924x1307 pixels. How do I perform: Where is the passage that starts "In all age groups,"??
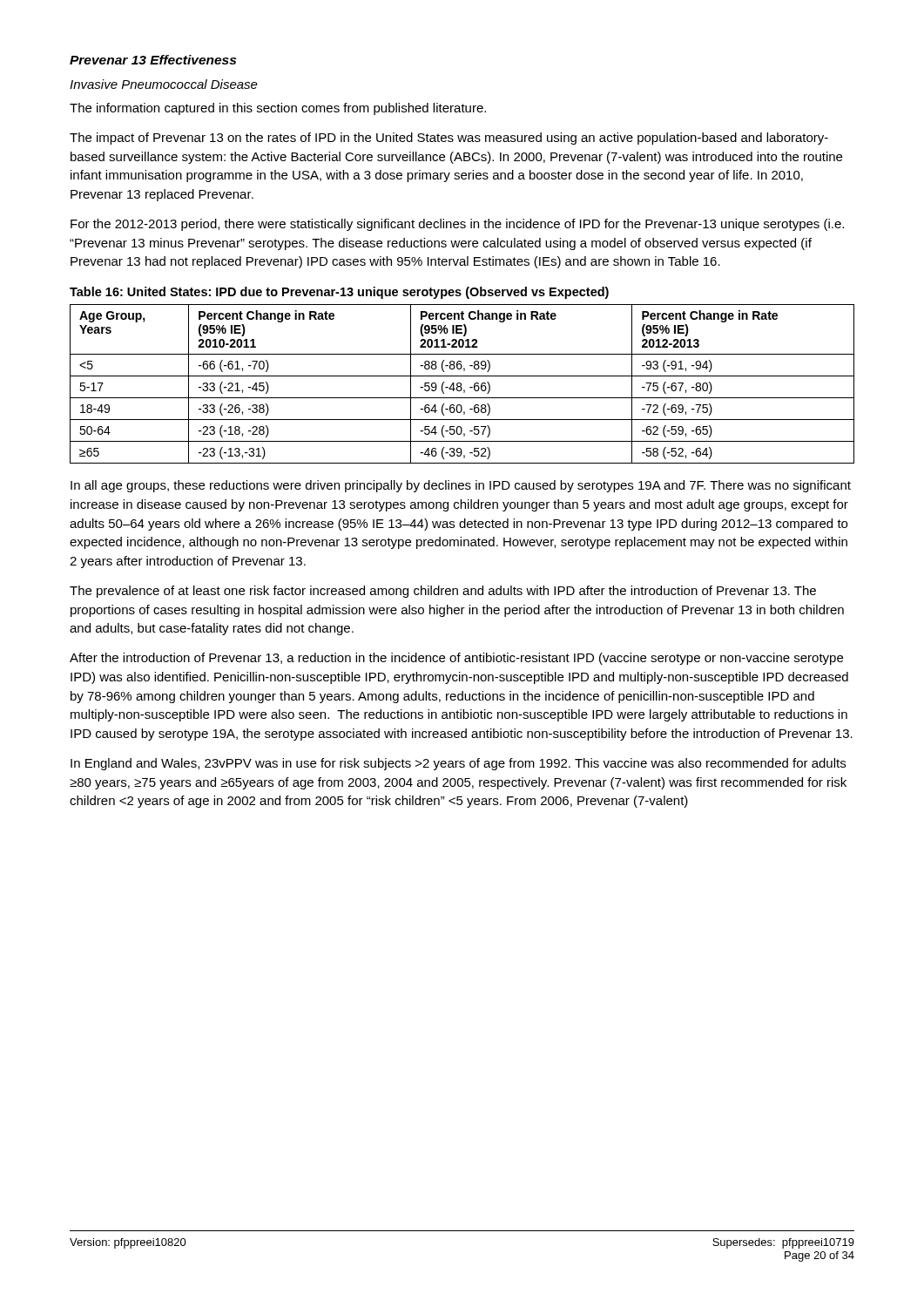[462, 523]
